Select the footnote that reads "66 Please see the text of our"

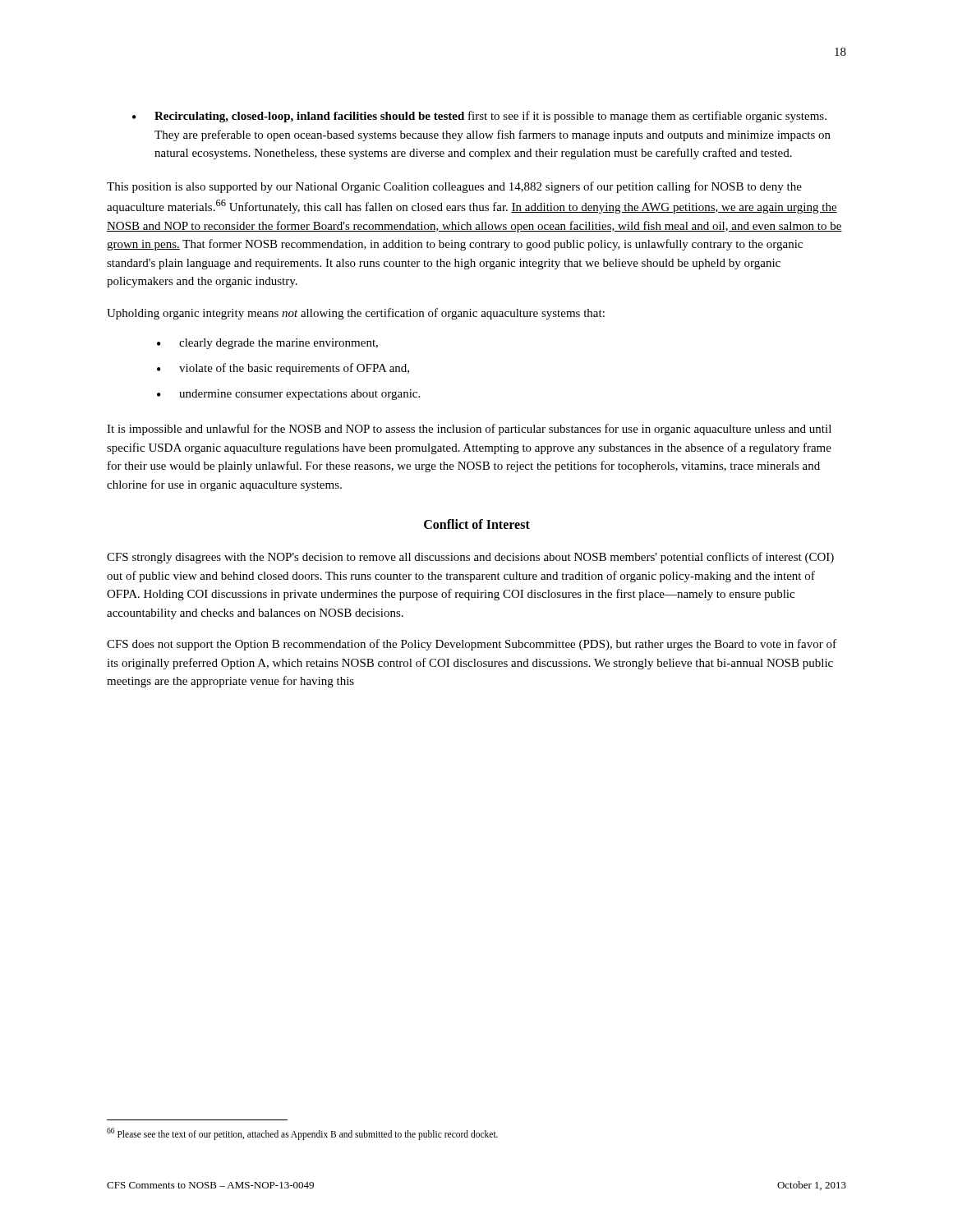[x=303, y=1132]
